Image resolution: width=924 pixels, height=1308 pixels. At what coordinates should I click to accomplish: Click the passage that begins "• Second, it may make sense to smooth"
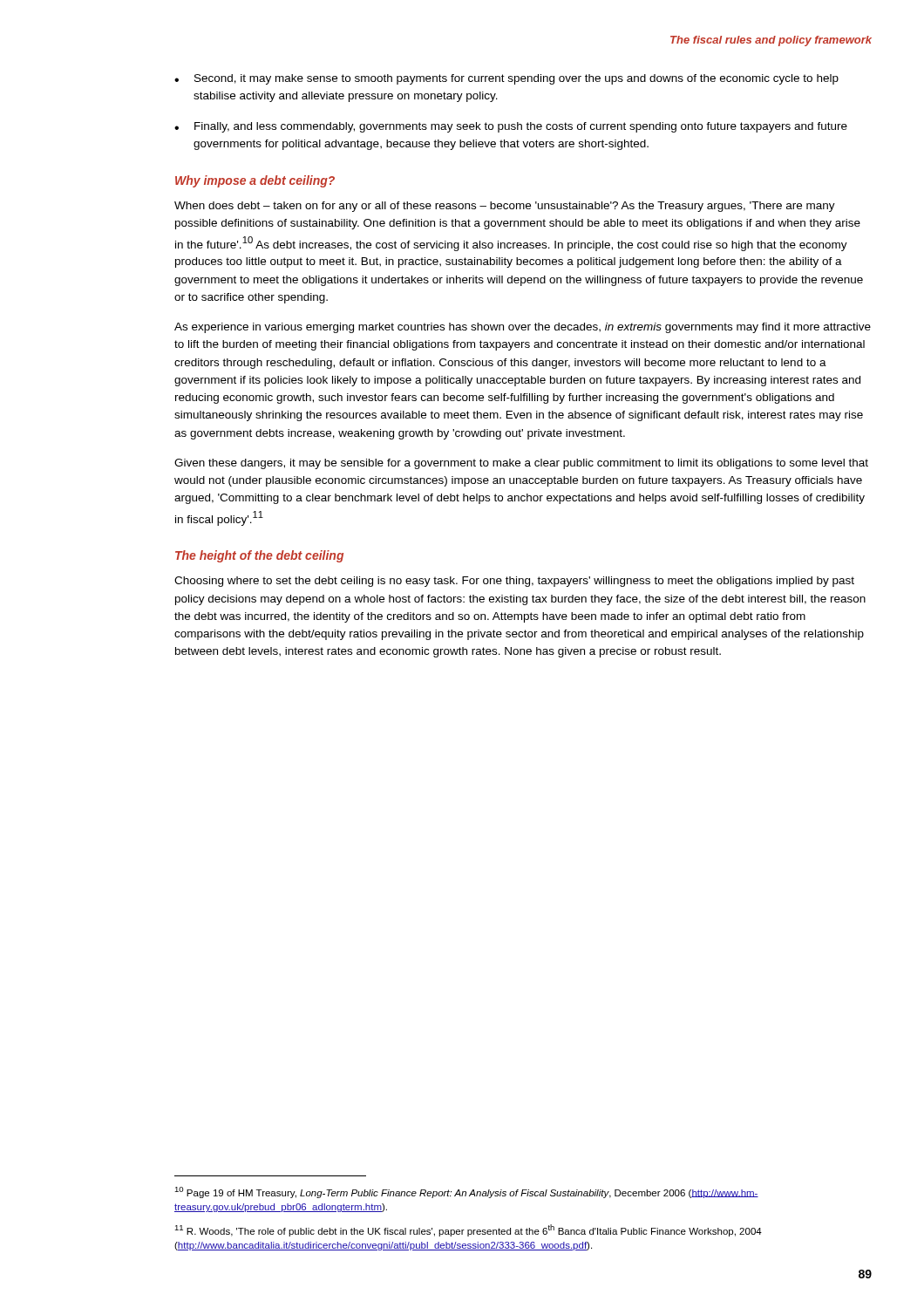[523, 87]
